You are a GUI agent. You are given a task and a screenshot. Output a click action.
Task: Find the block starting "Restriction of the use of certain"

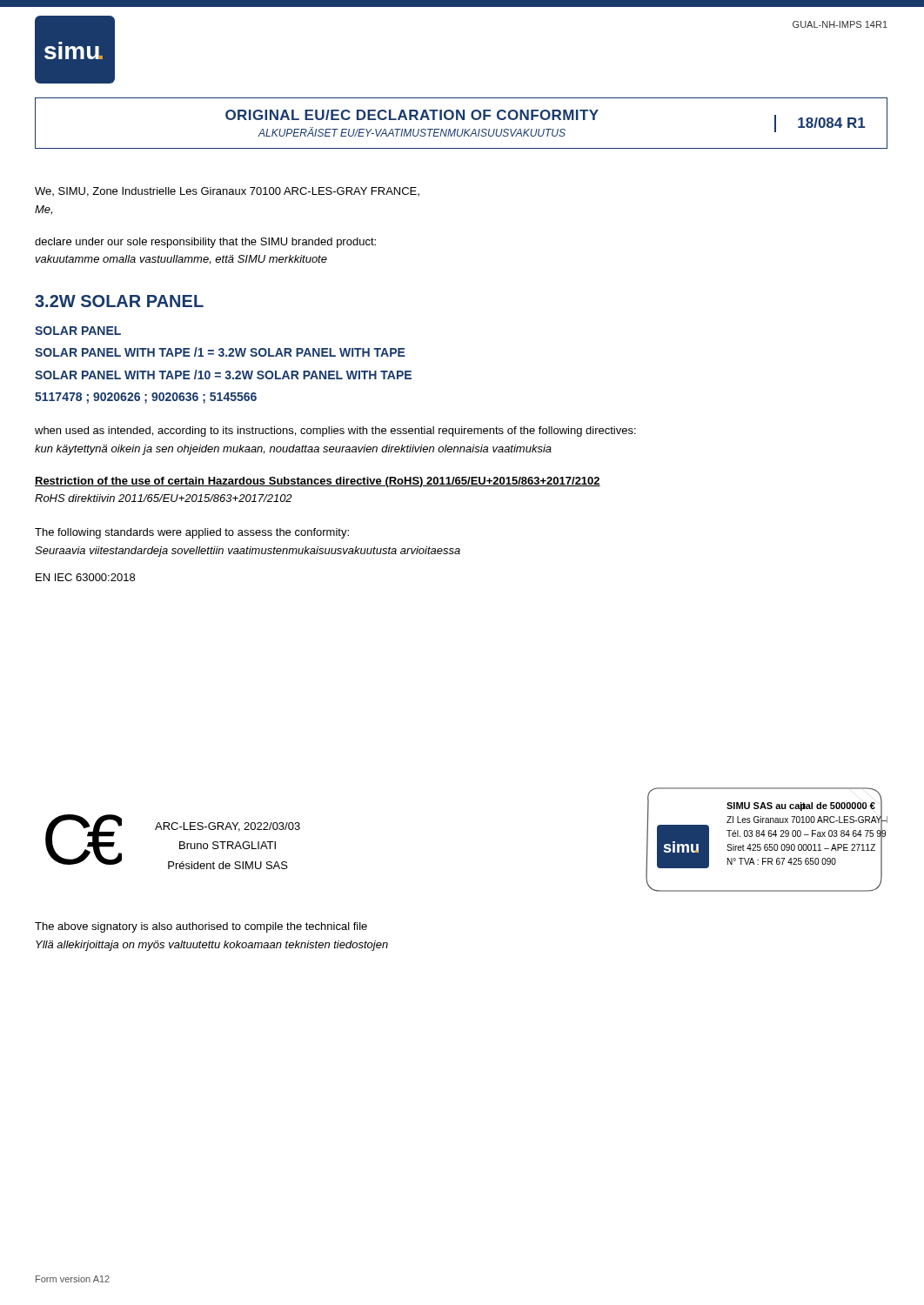[317, 489]
